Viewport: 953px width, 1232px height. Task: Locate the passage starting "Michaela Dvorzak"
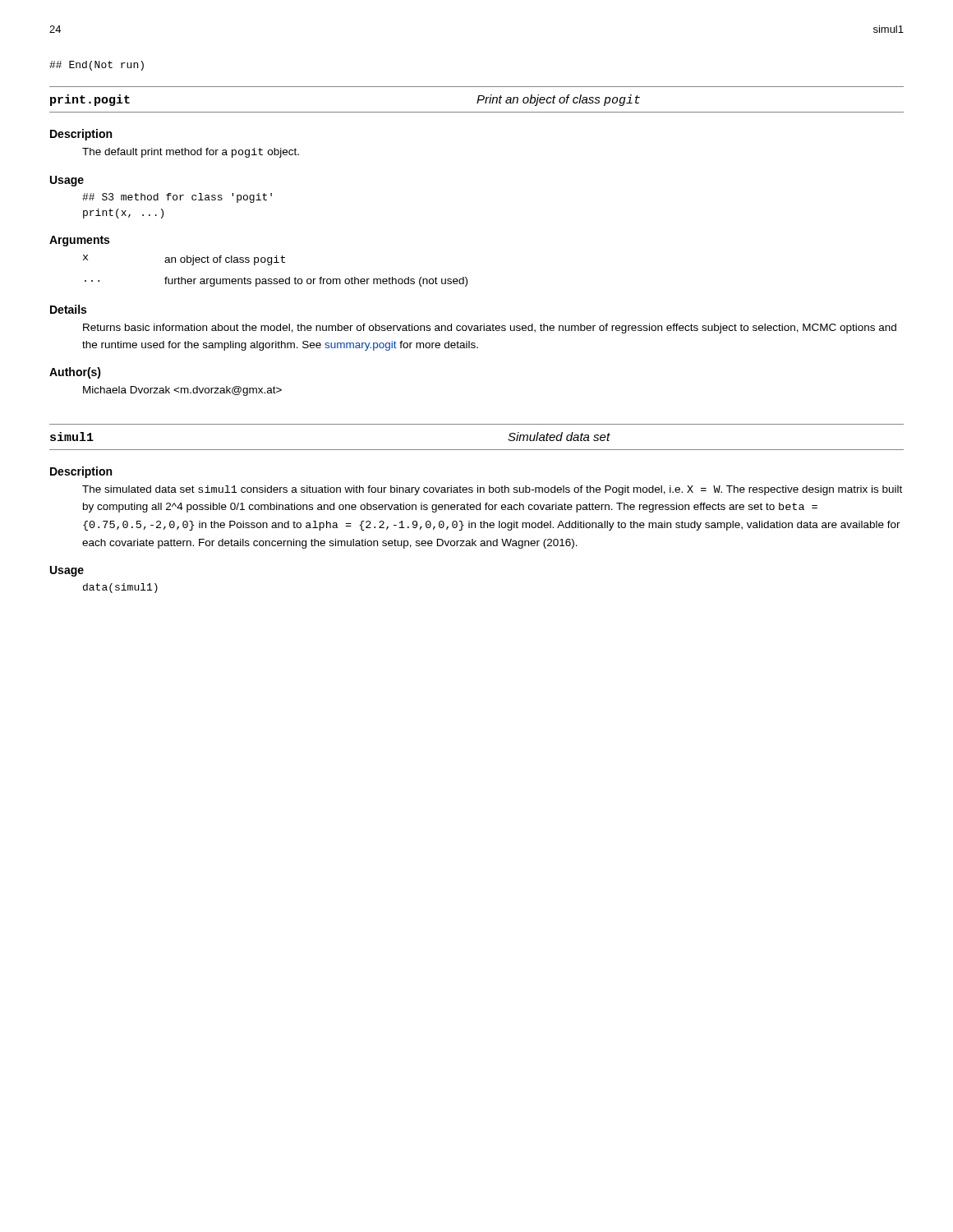click(x=182, y=391)
